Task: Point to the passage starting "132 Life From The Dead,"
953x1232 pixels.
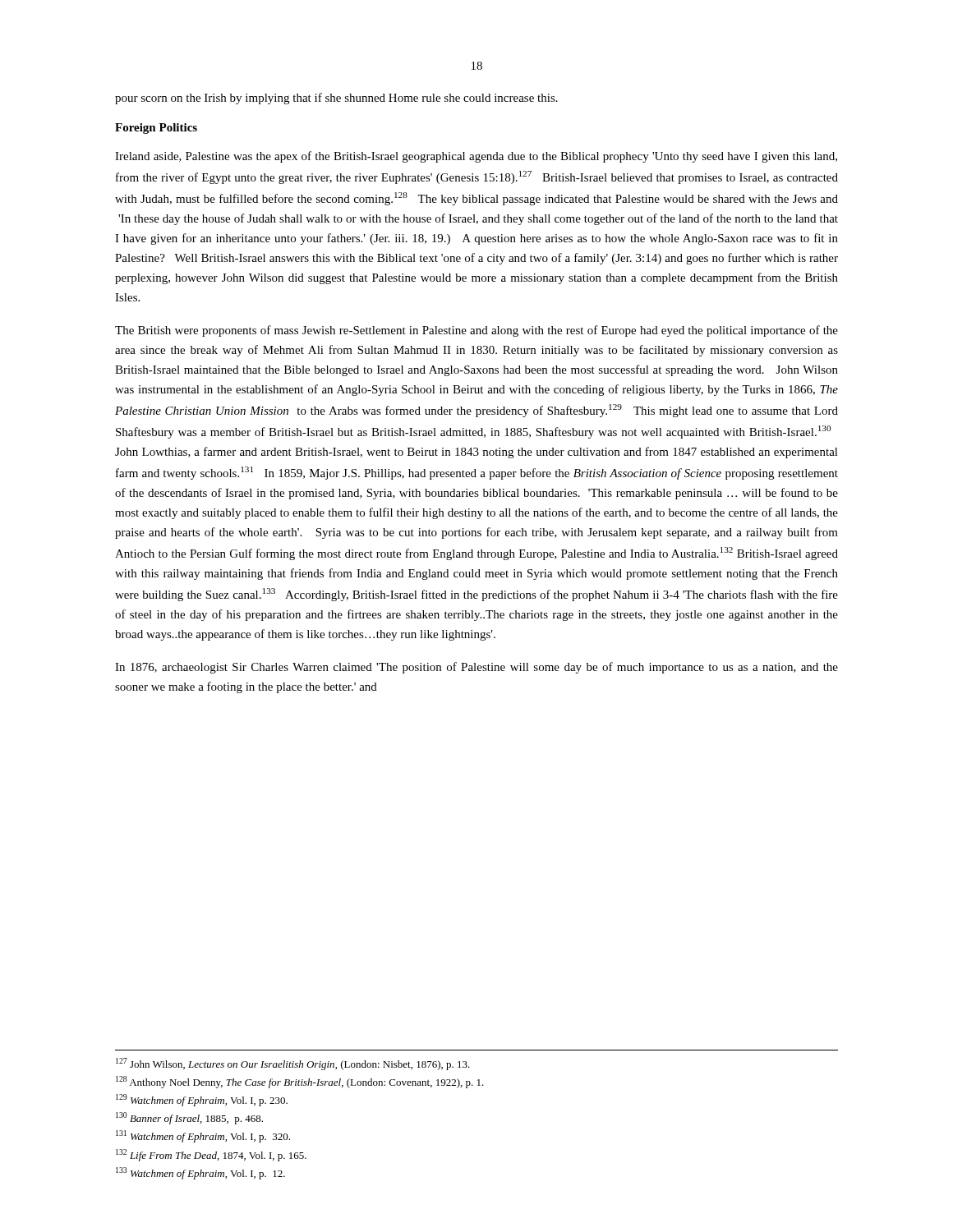Action: (211, 1154)
